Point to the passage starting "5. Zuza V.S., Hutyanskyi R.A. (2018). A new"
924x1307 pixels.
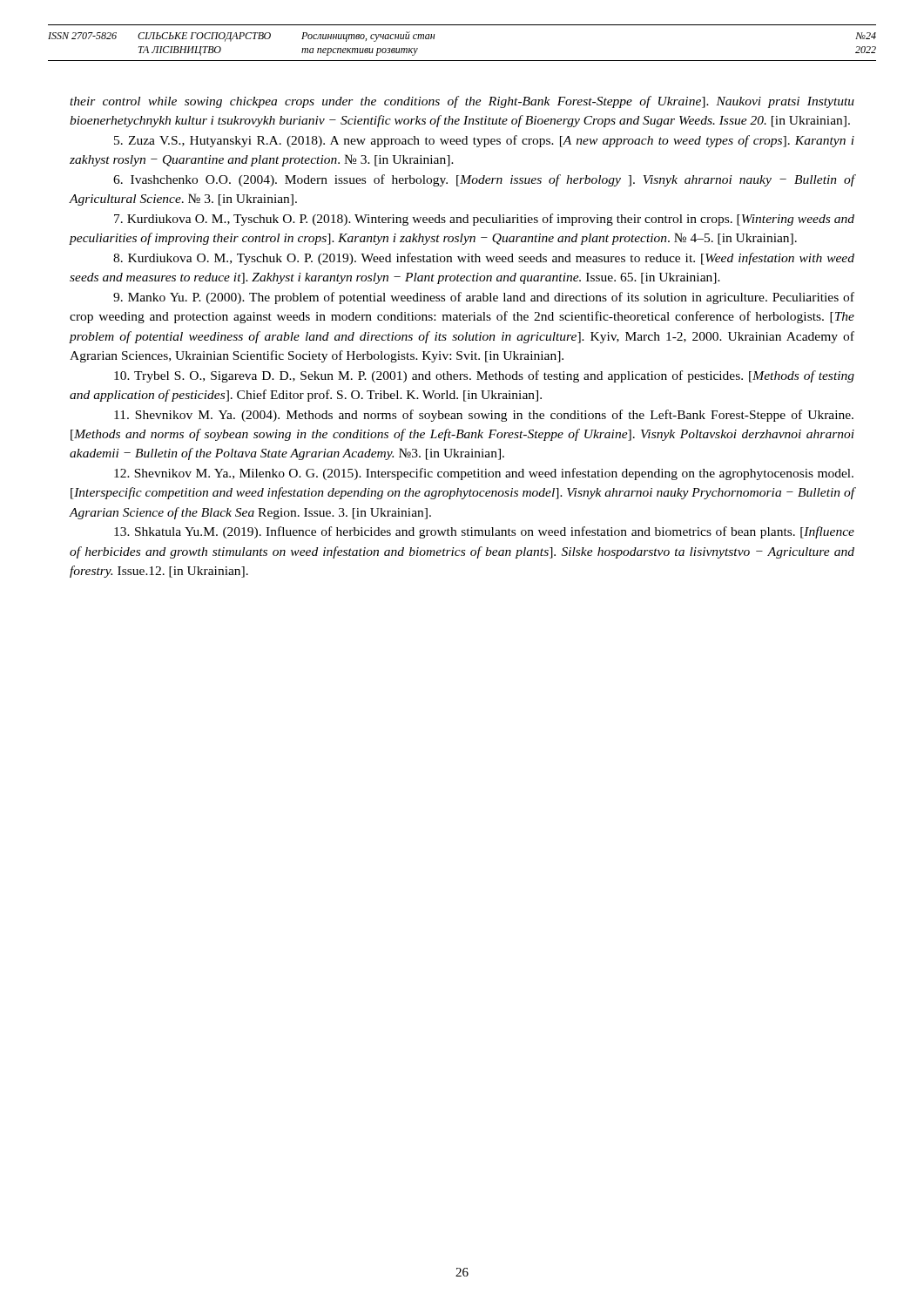tap(462, 150)
